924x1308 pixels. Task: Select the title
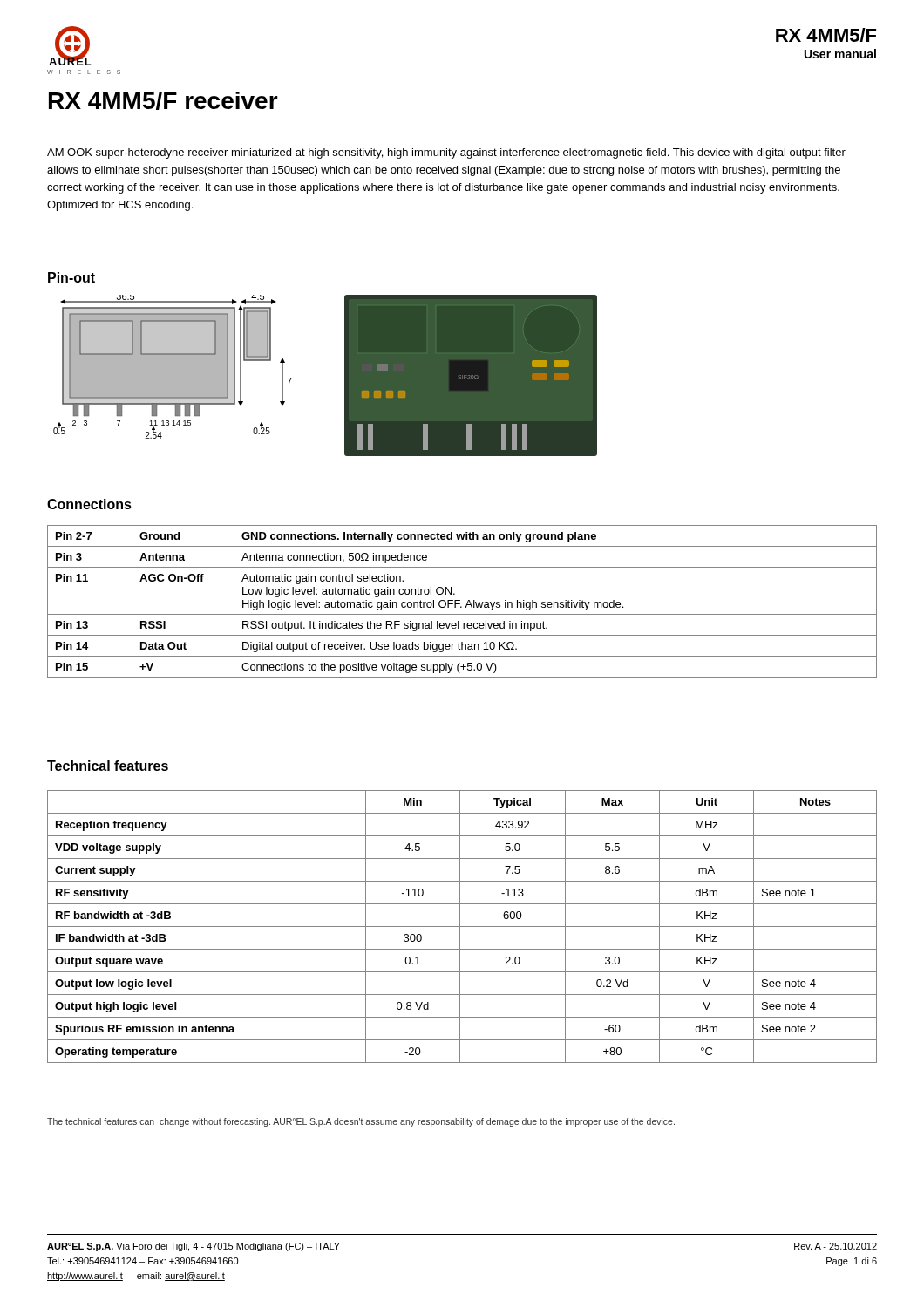(162, 101)
